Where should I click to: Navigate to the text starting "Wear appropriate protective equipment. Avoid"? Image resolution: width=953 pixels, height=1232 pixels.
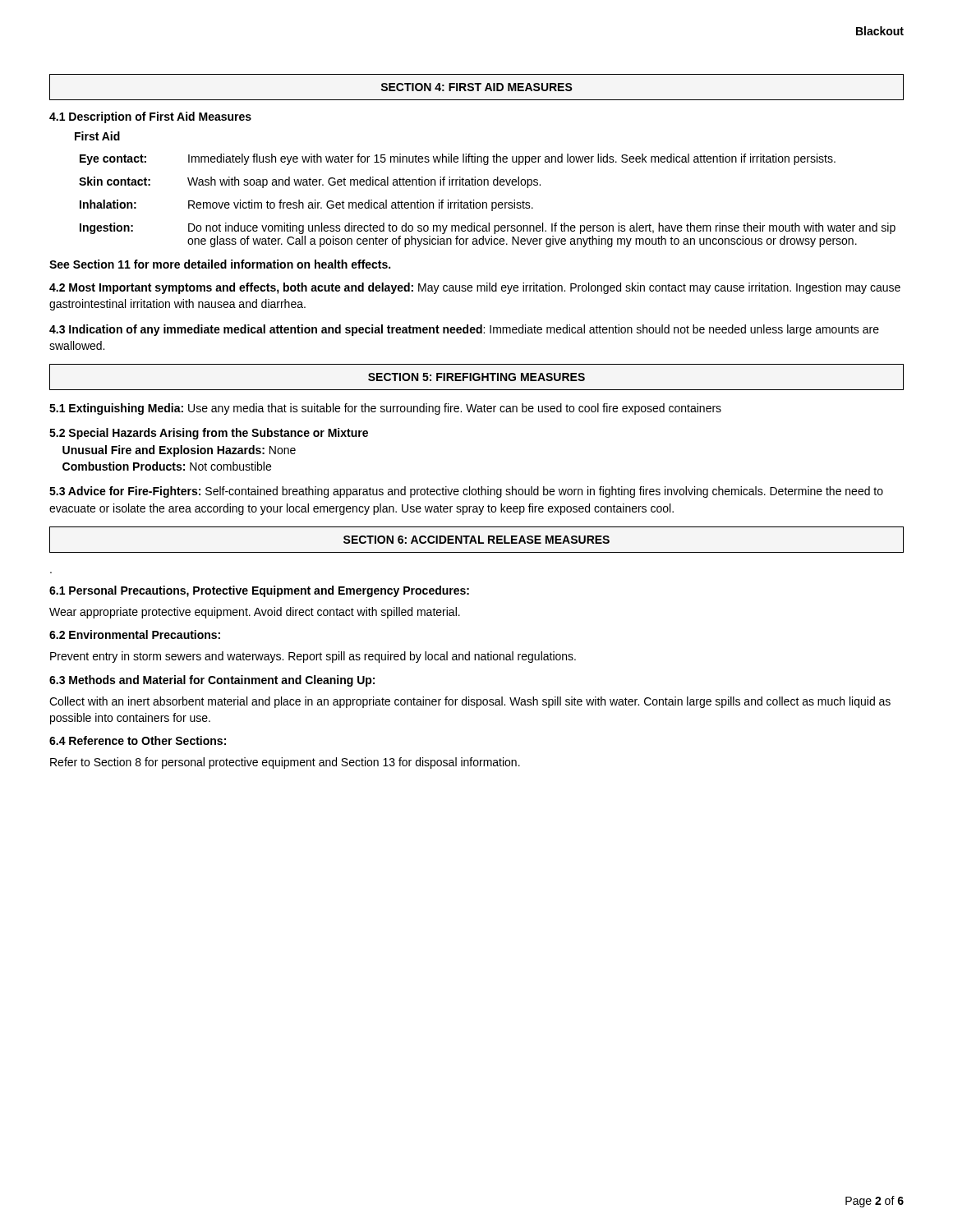pyautogui.click(x=255, y=612)
